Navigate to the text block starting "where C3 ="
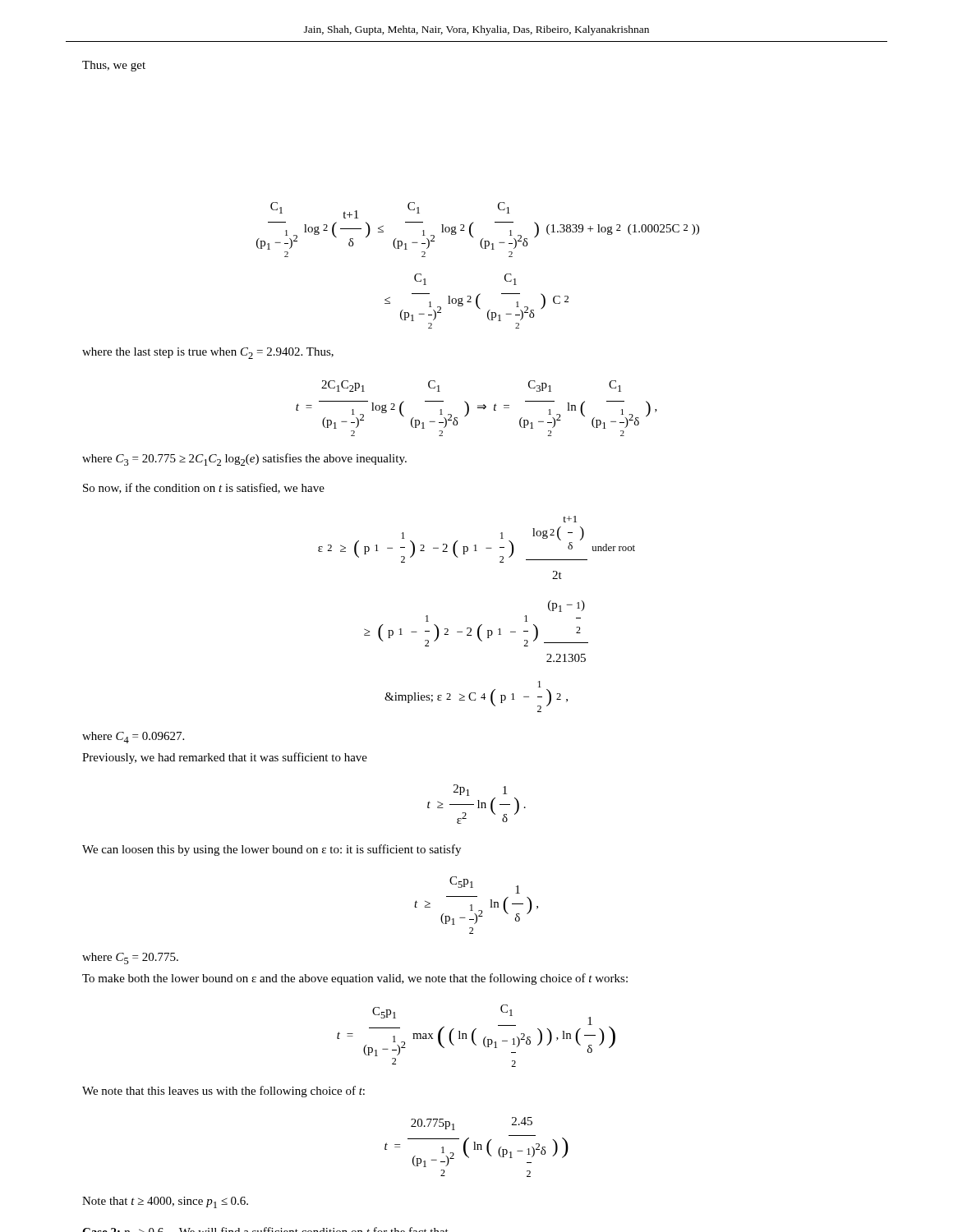 click(x=245, y=460)
